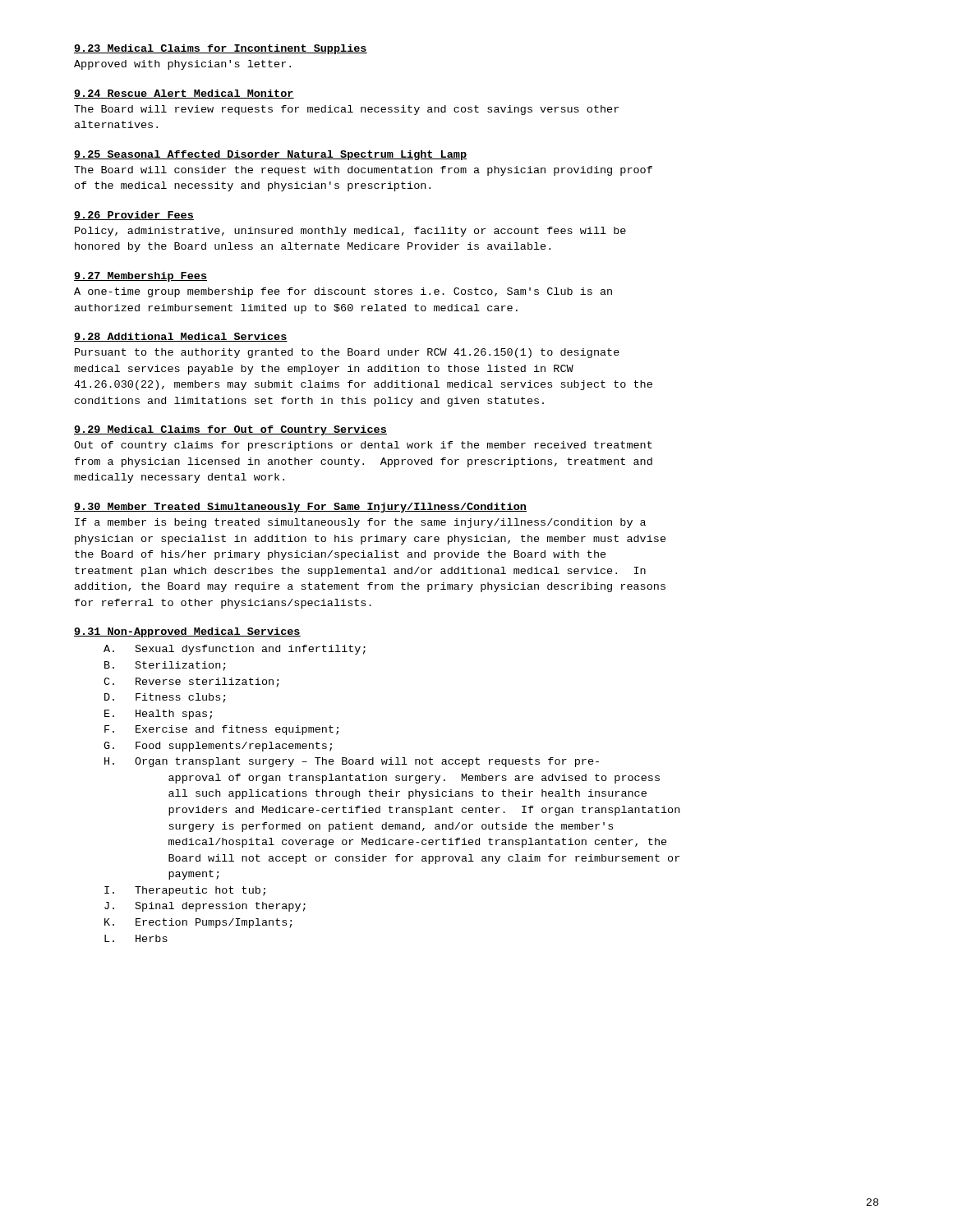The width and height of the screenshot is (953, 1232).
Task: Point to the text block starting "The Board will consider the request with"
Action: [363, 178]
